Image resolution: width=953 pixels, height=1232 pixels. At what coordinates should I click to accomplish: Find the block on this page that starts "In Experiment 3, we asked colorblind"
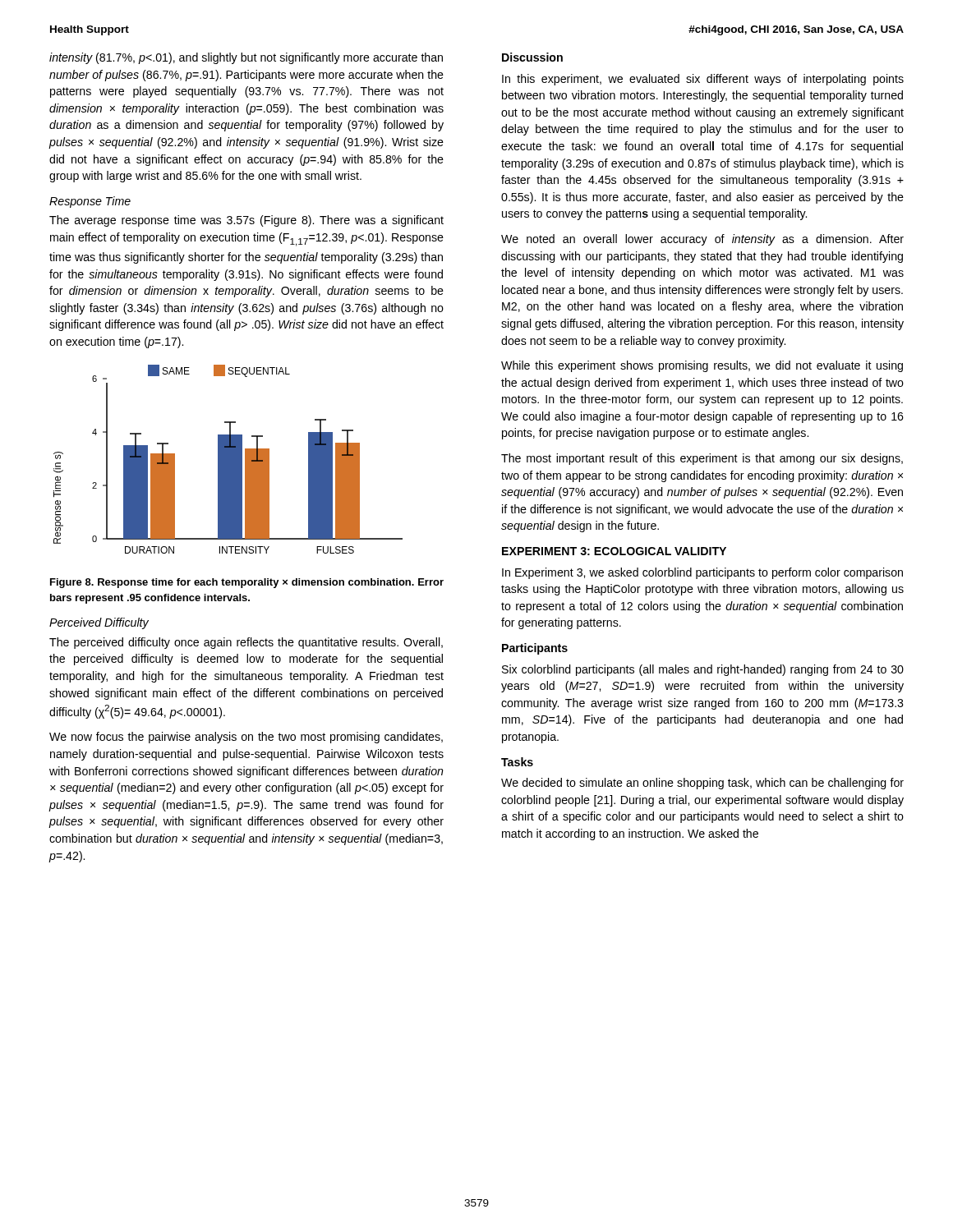pyautogui.click(x=702, y=598)
